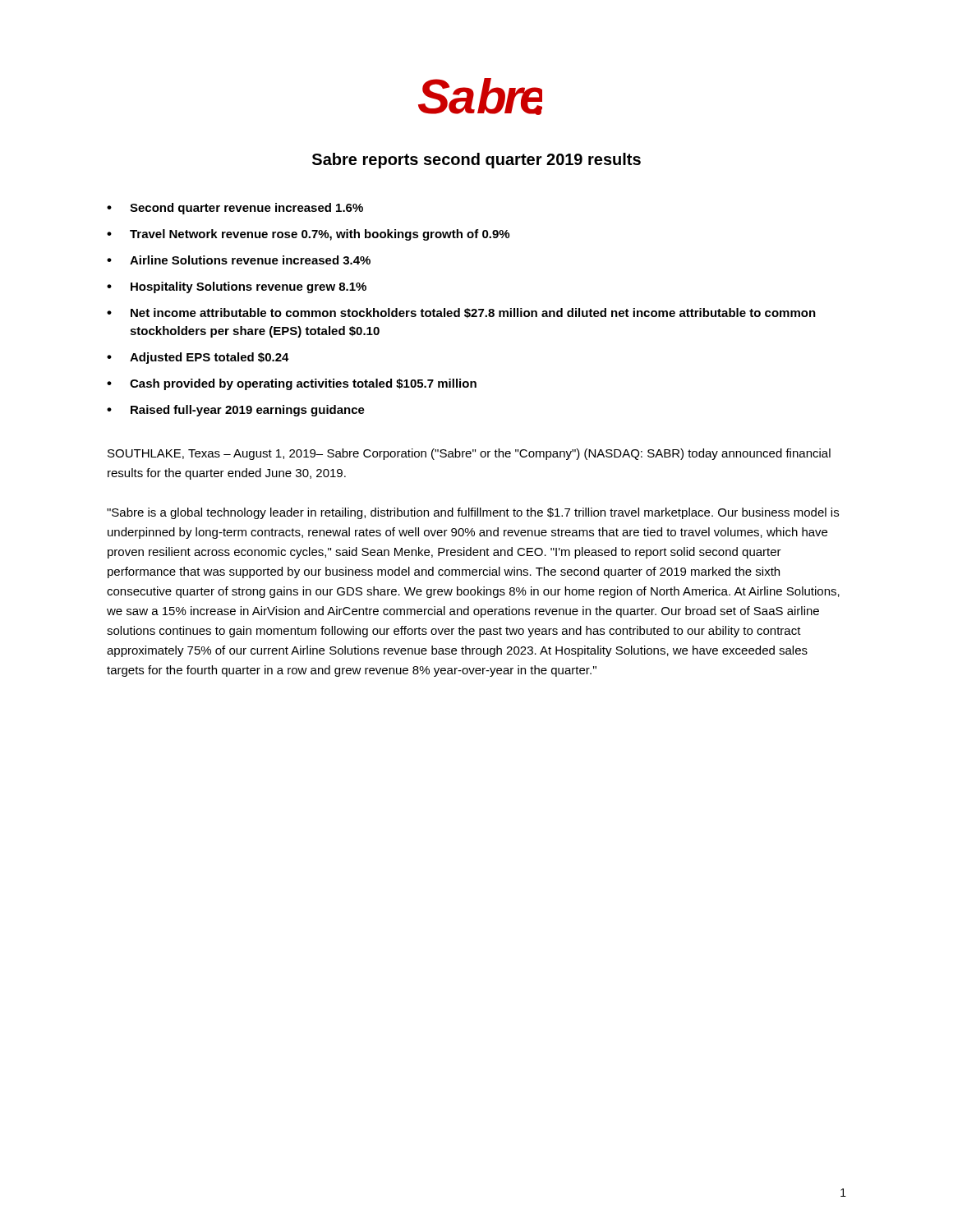Point to the title beginning "Sabre reports second quarter 2019"
The width and height of the screenshot is (953, 1232).
coord(476,159)
